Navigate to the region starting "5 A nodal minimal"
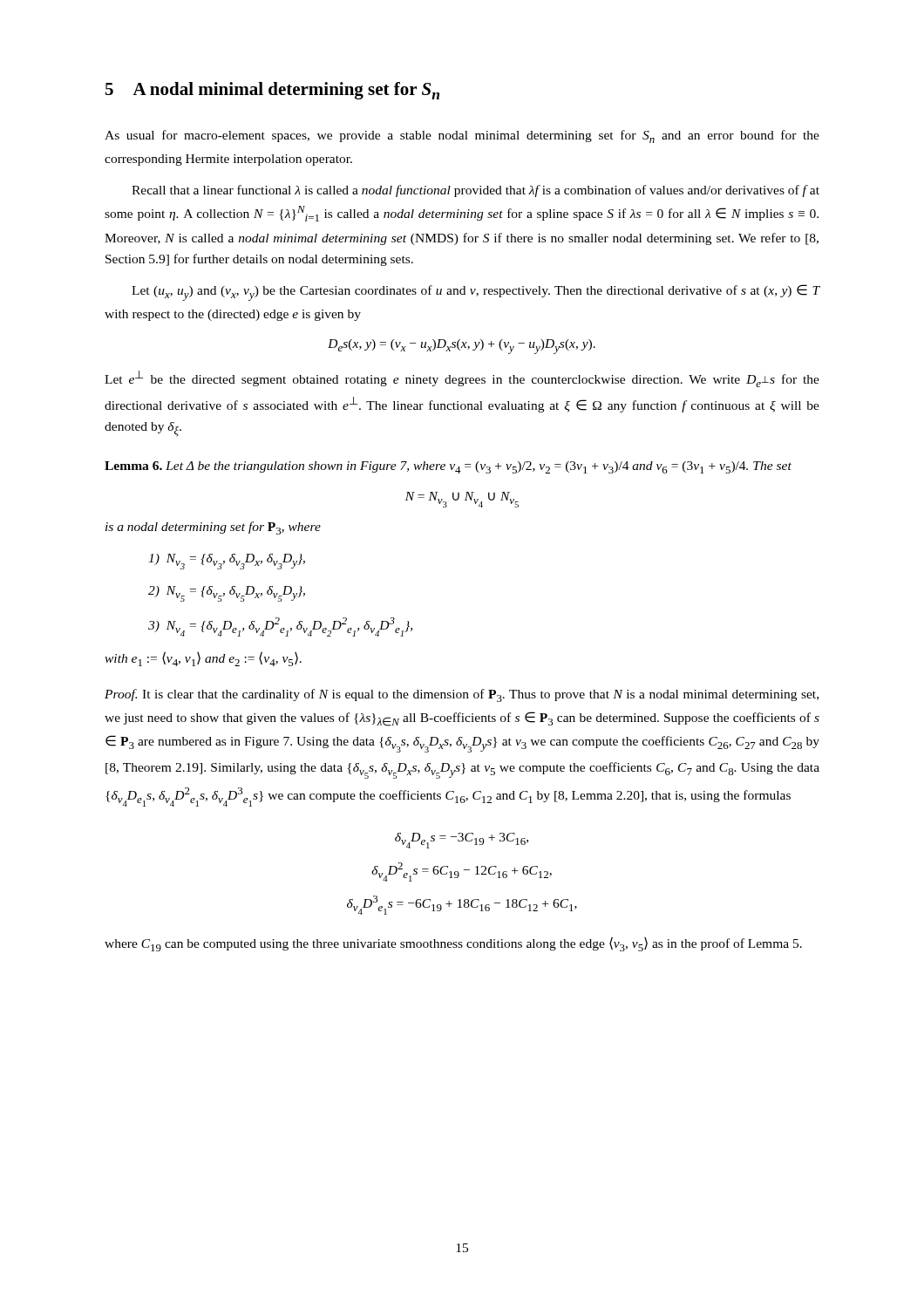Image resolution: width=924 pixels, height=1308 pixels. click(272, 91)
